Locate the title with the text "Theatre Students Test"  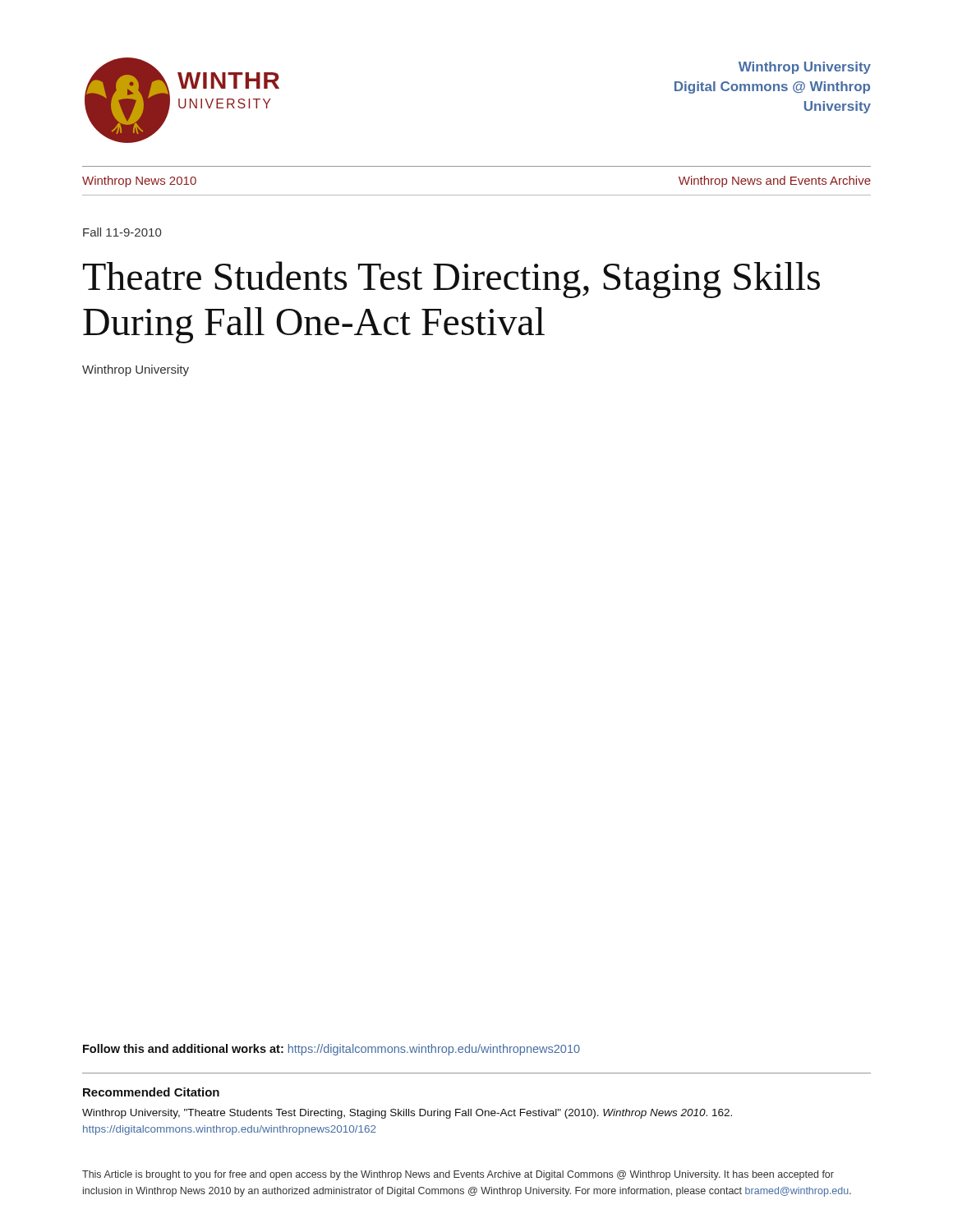click(x=452, y=299)
